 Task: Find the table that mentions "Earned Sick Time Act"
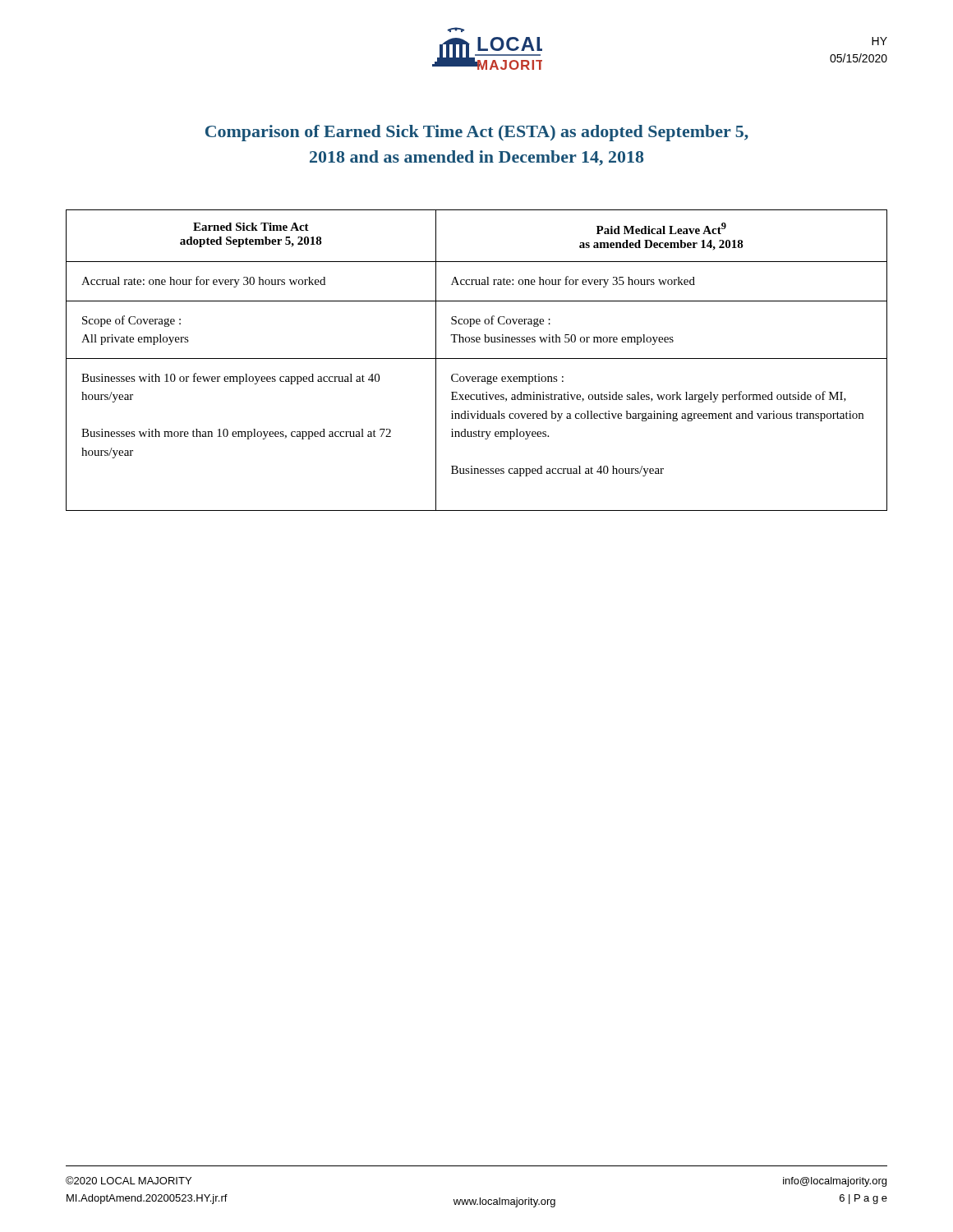[x=476, y=360]
